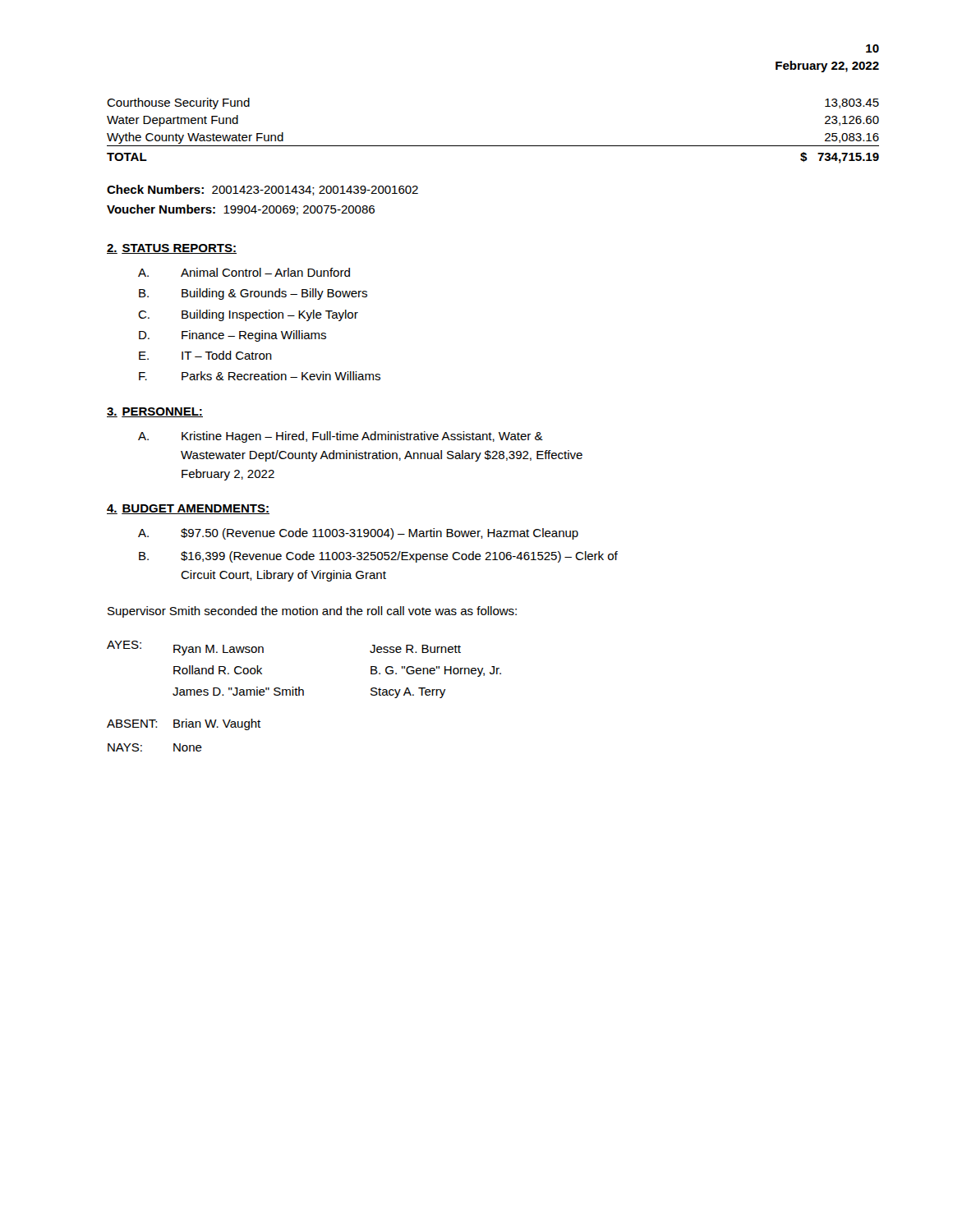Find the list item containing "A. Animal Control"
This screenshot has width=953, height=1232.
(244, 272)
